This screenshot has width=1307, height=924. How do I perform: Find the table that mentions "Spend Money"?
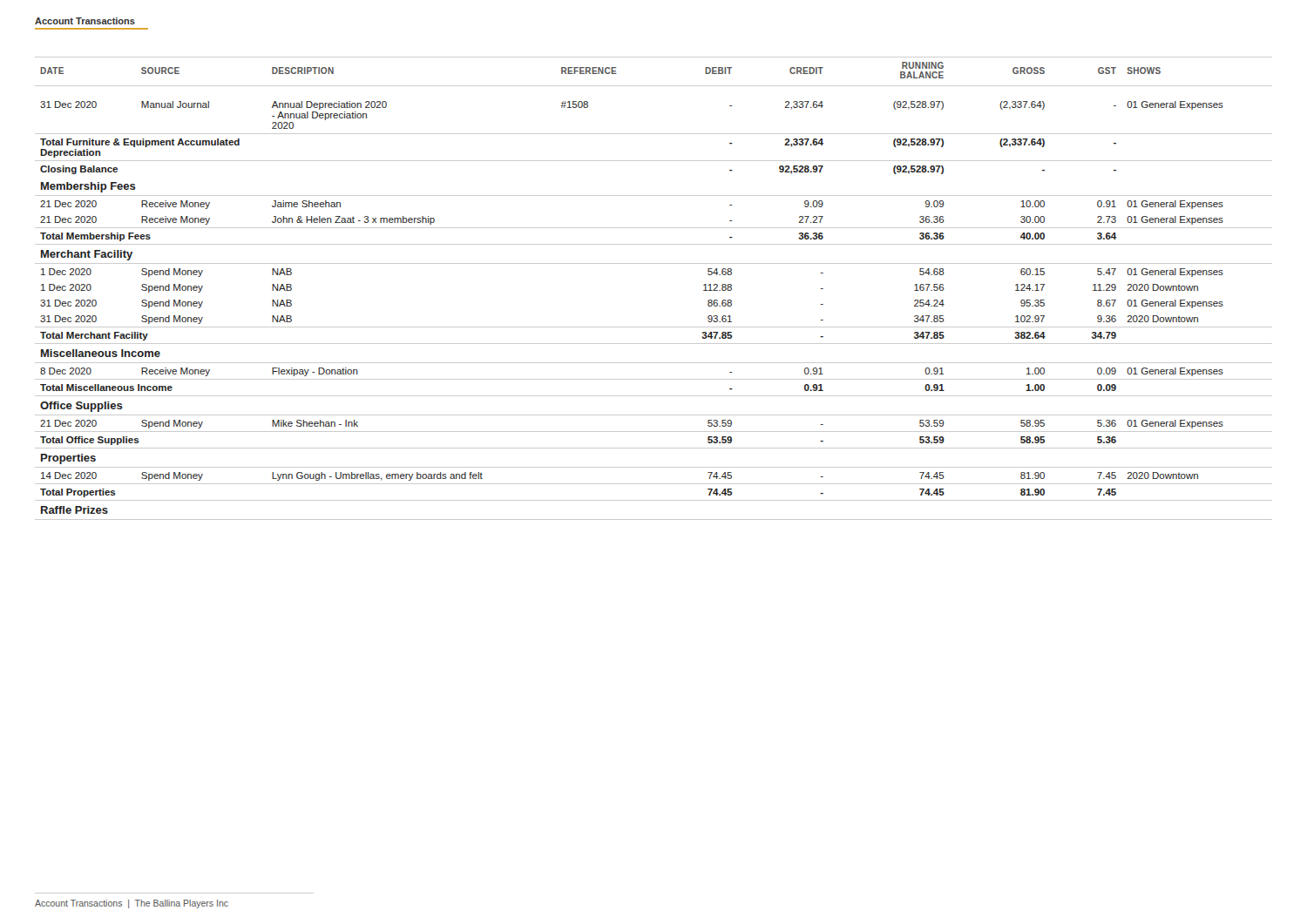click(x=654, y=288)
